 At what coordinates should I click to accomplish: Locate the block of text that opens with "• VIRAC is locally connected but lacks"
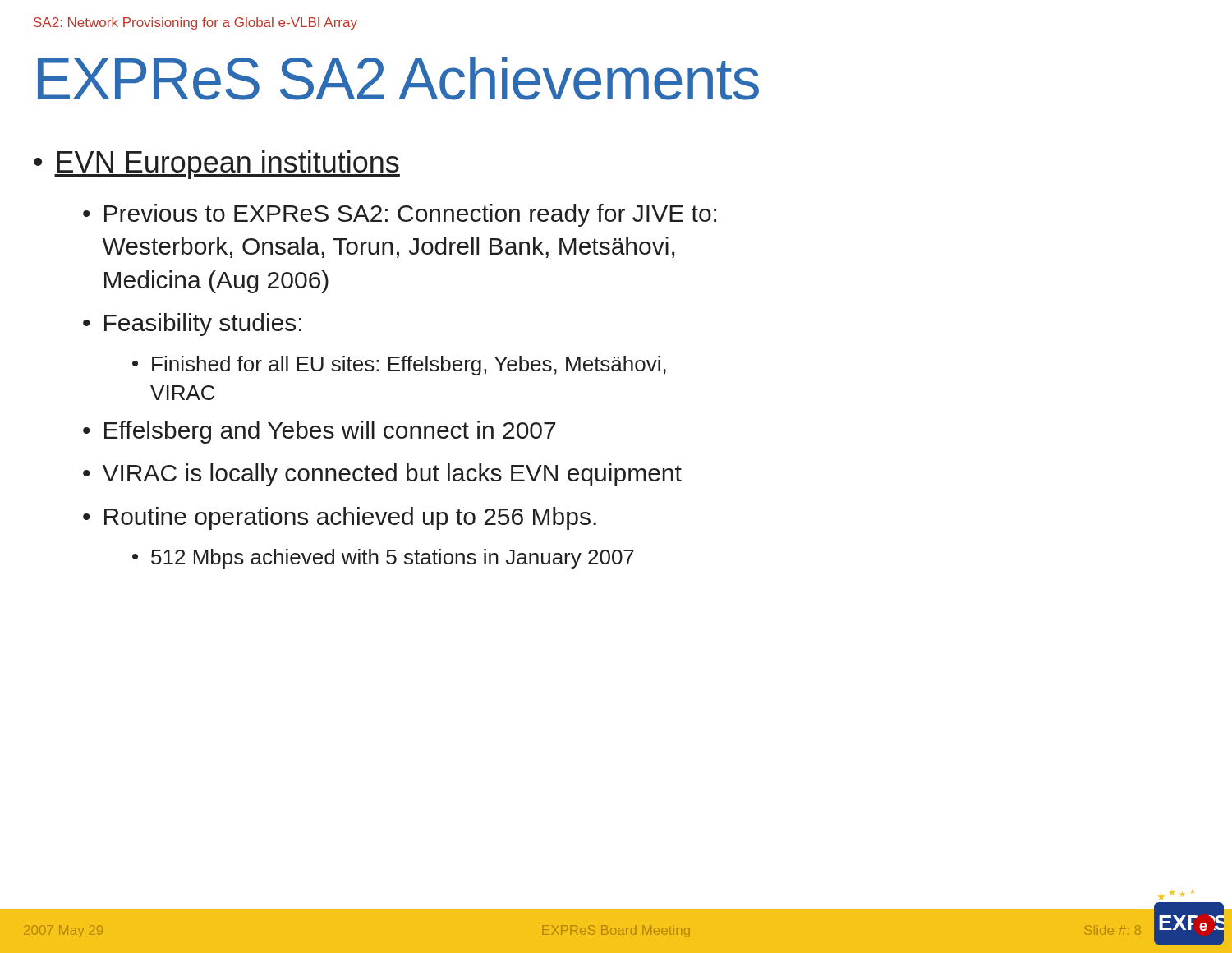point(382,474)
